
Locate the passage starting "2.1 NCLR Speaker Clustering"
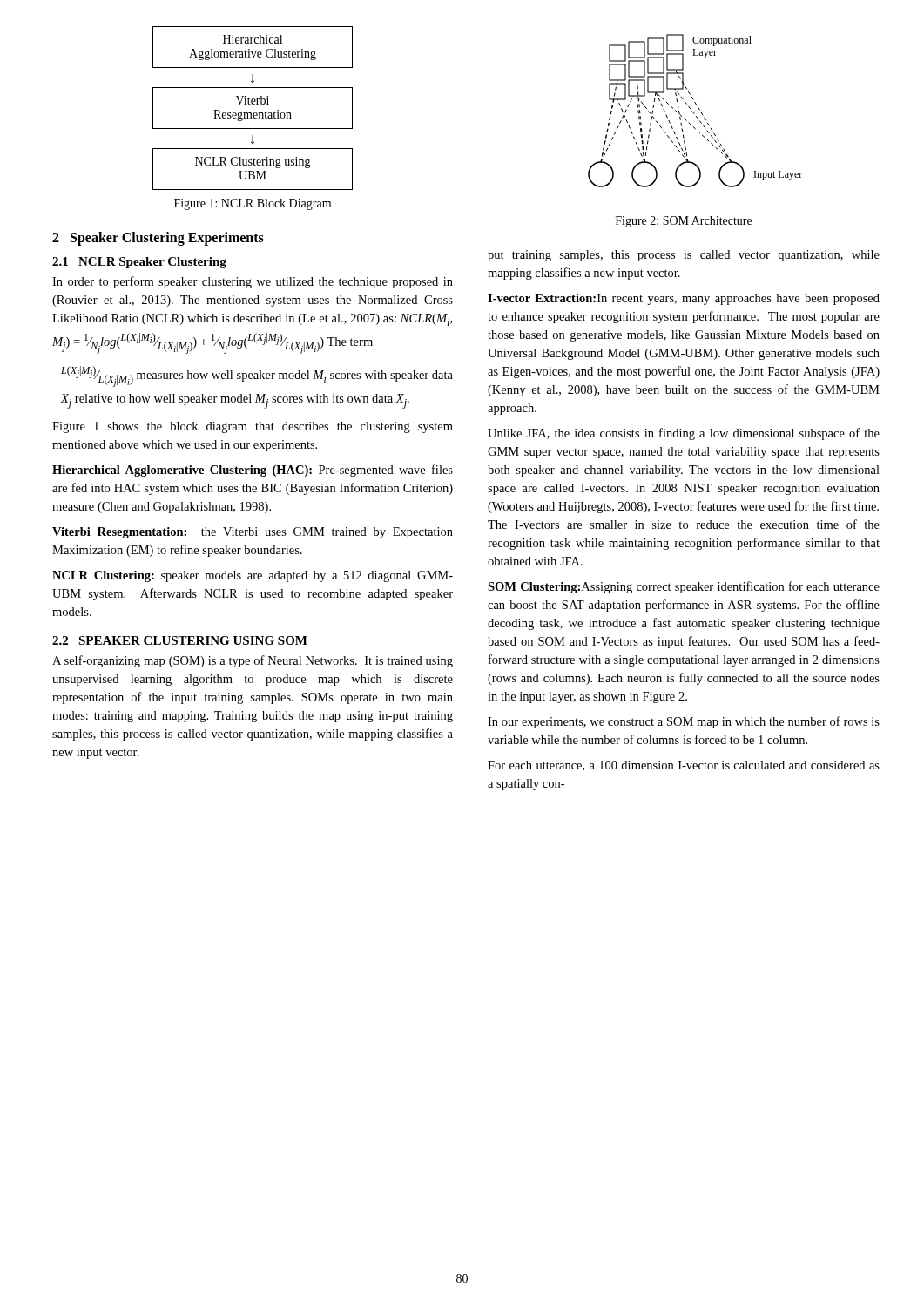tap(139, 261)
